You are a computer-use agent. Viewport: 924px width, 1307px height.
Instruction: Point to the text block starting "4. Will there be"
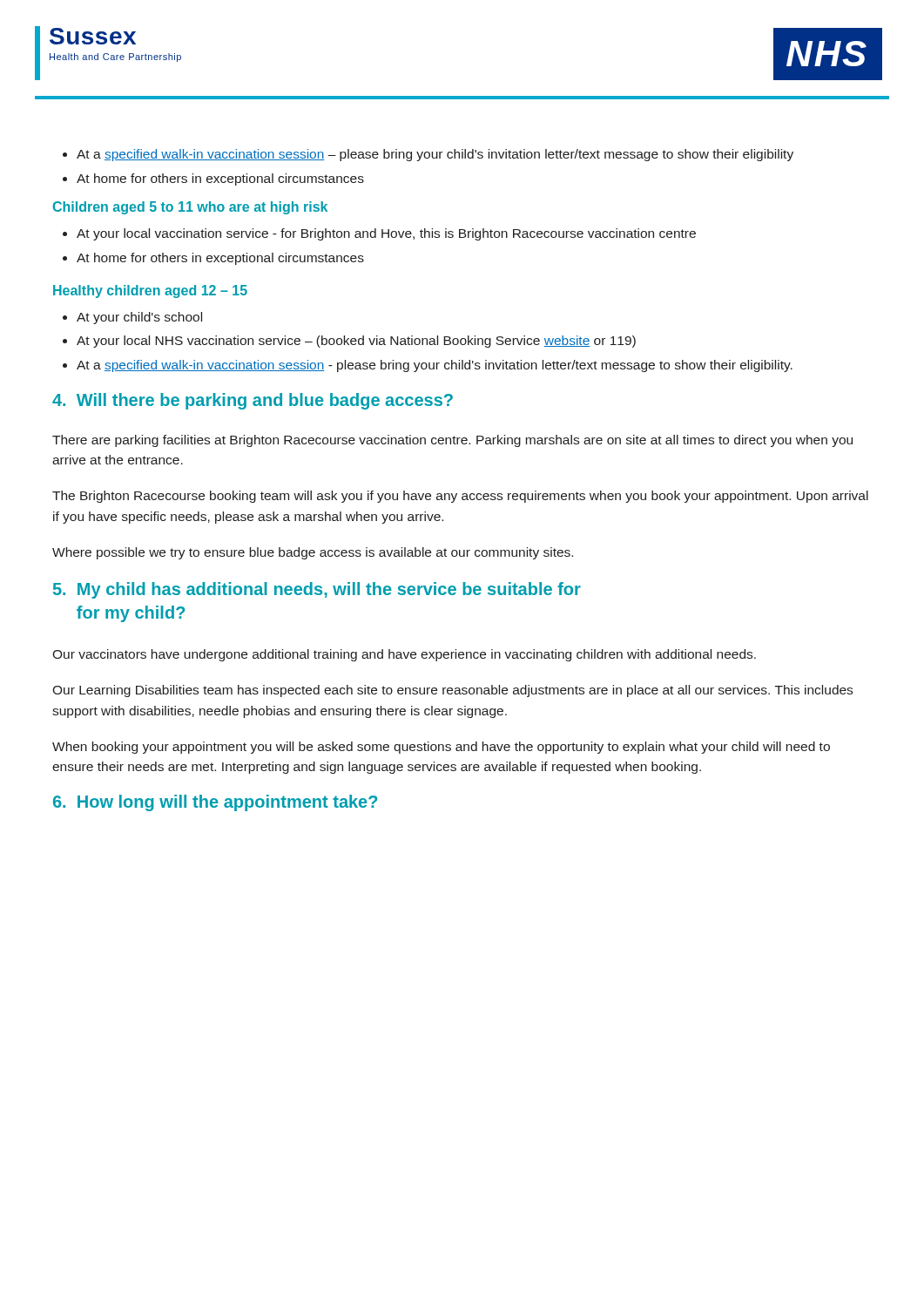(253, 400)
